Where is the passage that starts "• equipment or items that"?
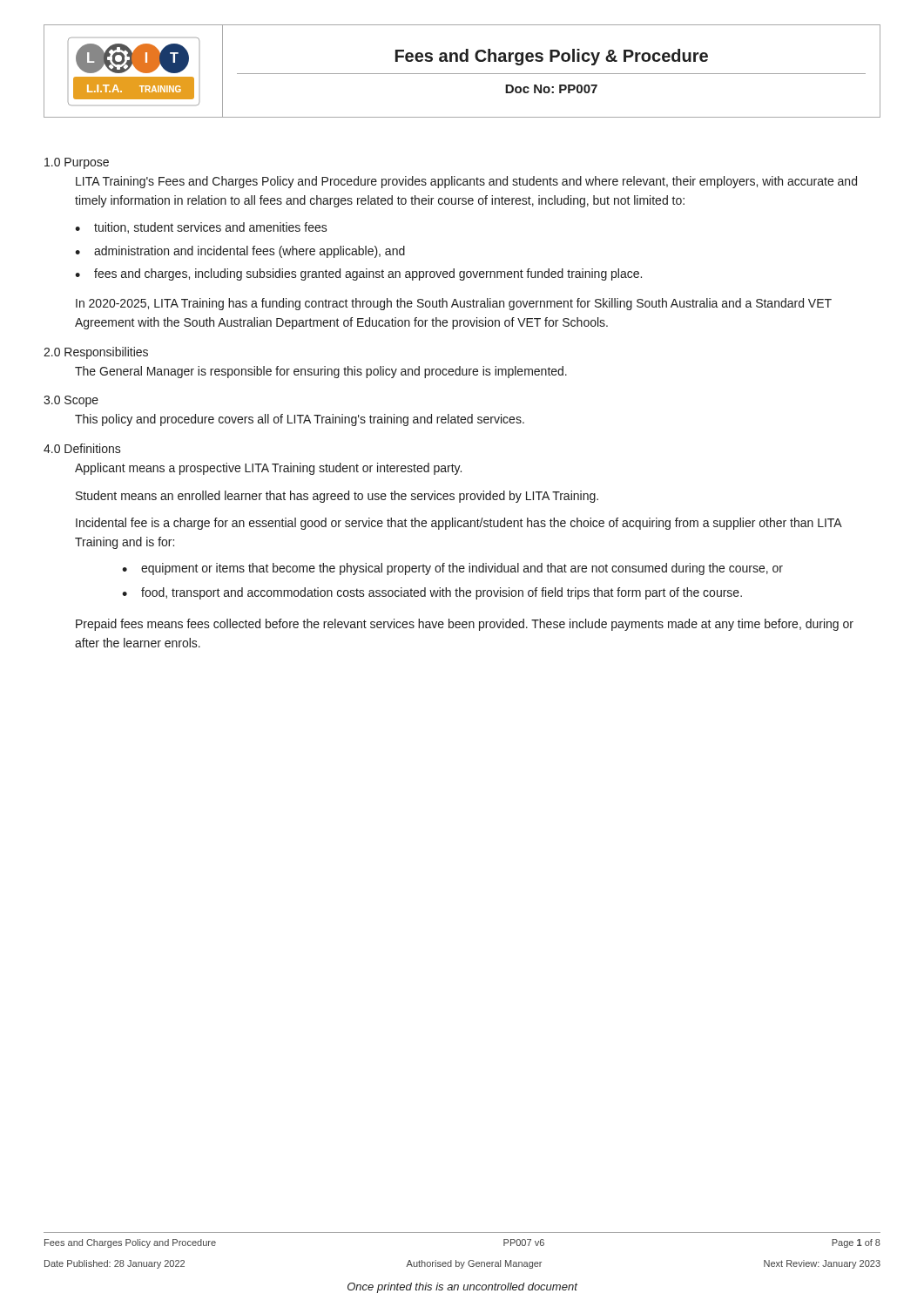This screenshot has height=1307, width=924. pyautogui.click(x=452, y=570)
